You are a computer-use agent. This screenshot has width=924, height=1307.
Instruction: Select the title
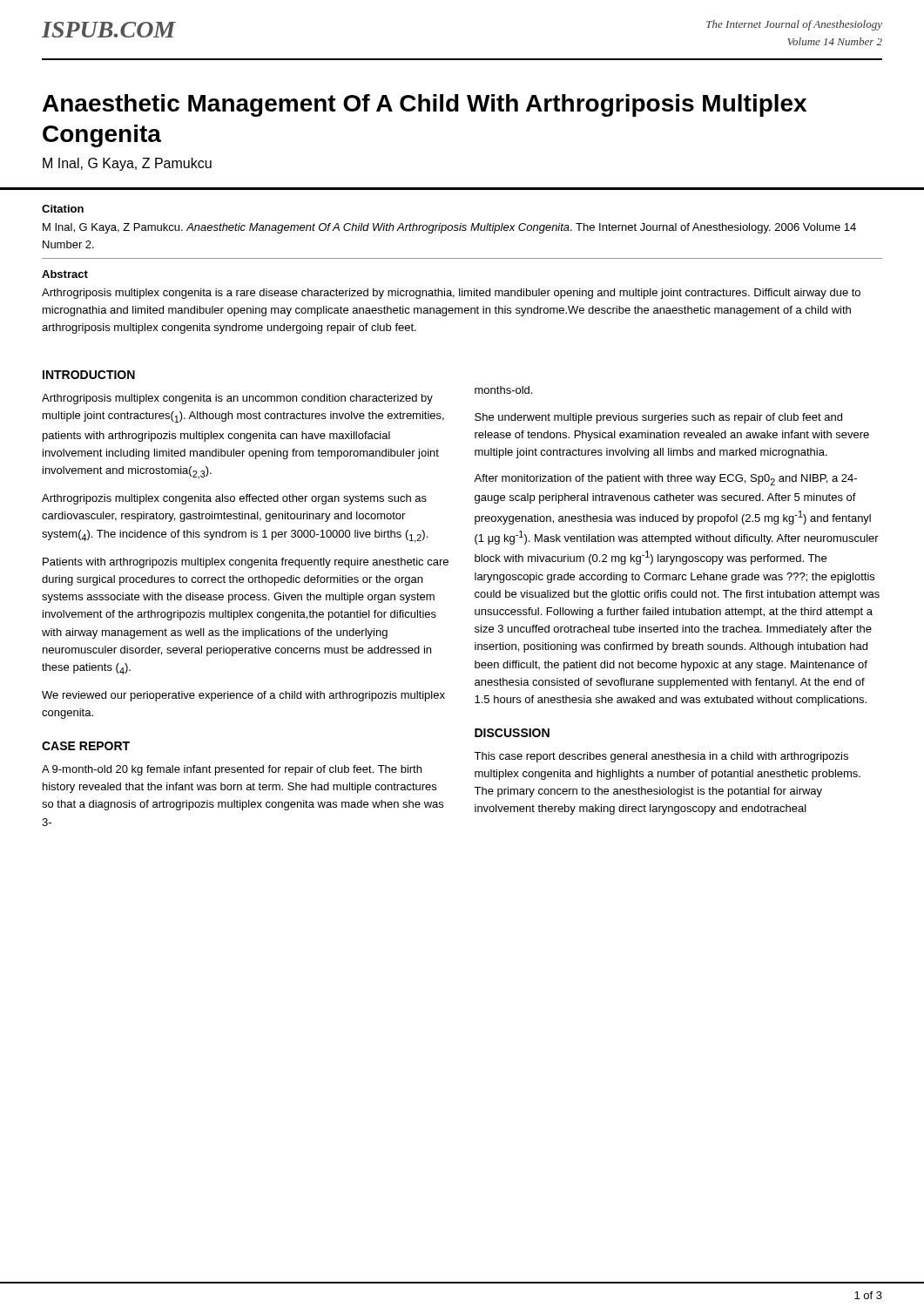click(424, 119)
